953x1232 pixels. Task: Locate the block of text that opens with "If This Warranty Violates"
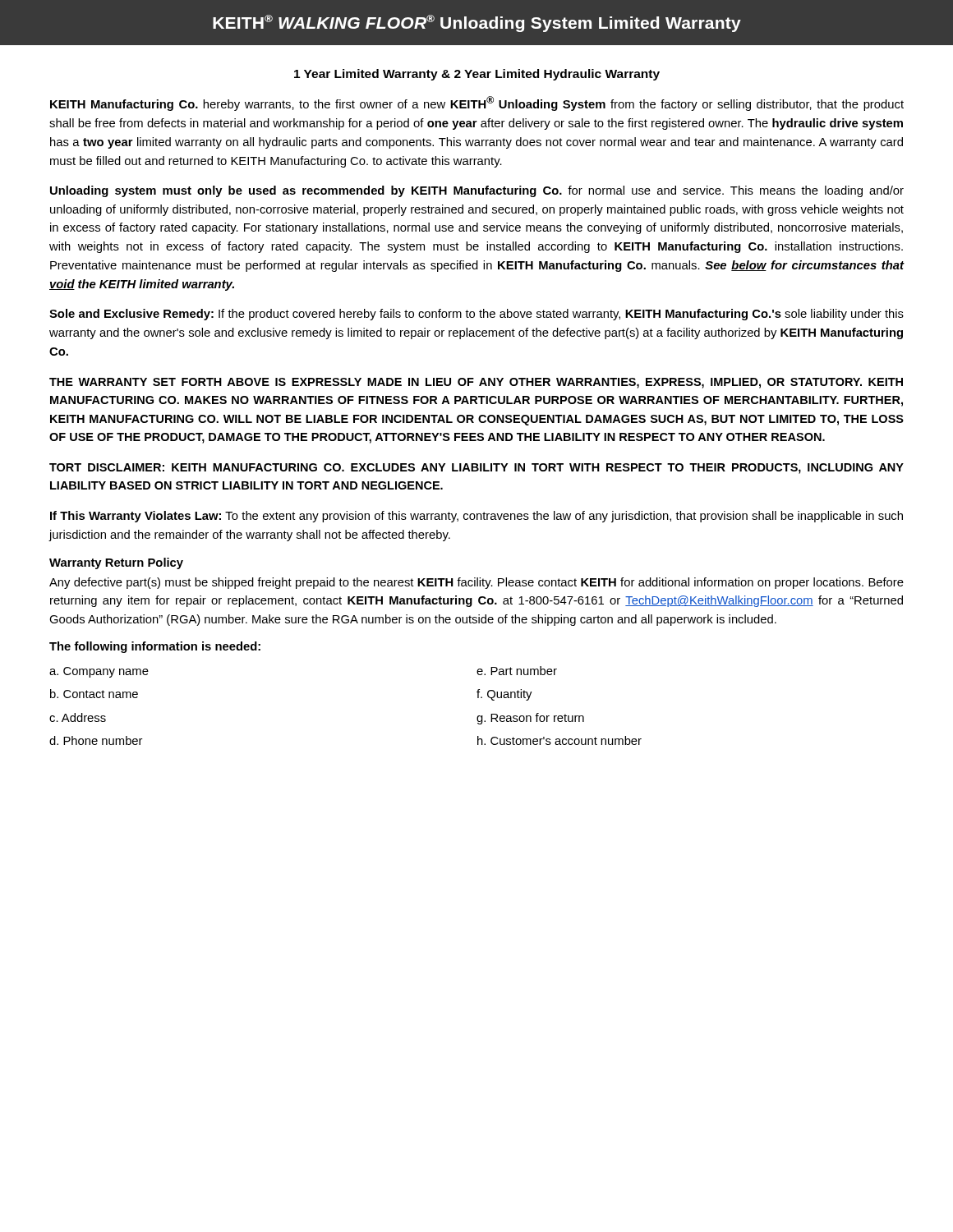(x=476, y=525)
